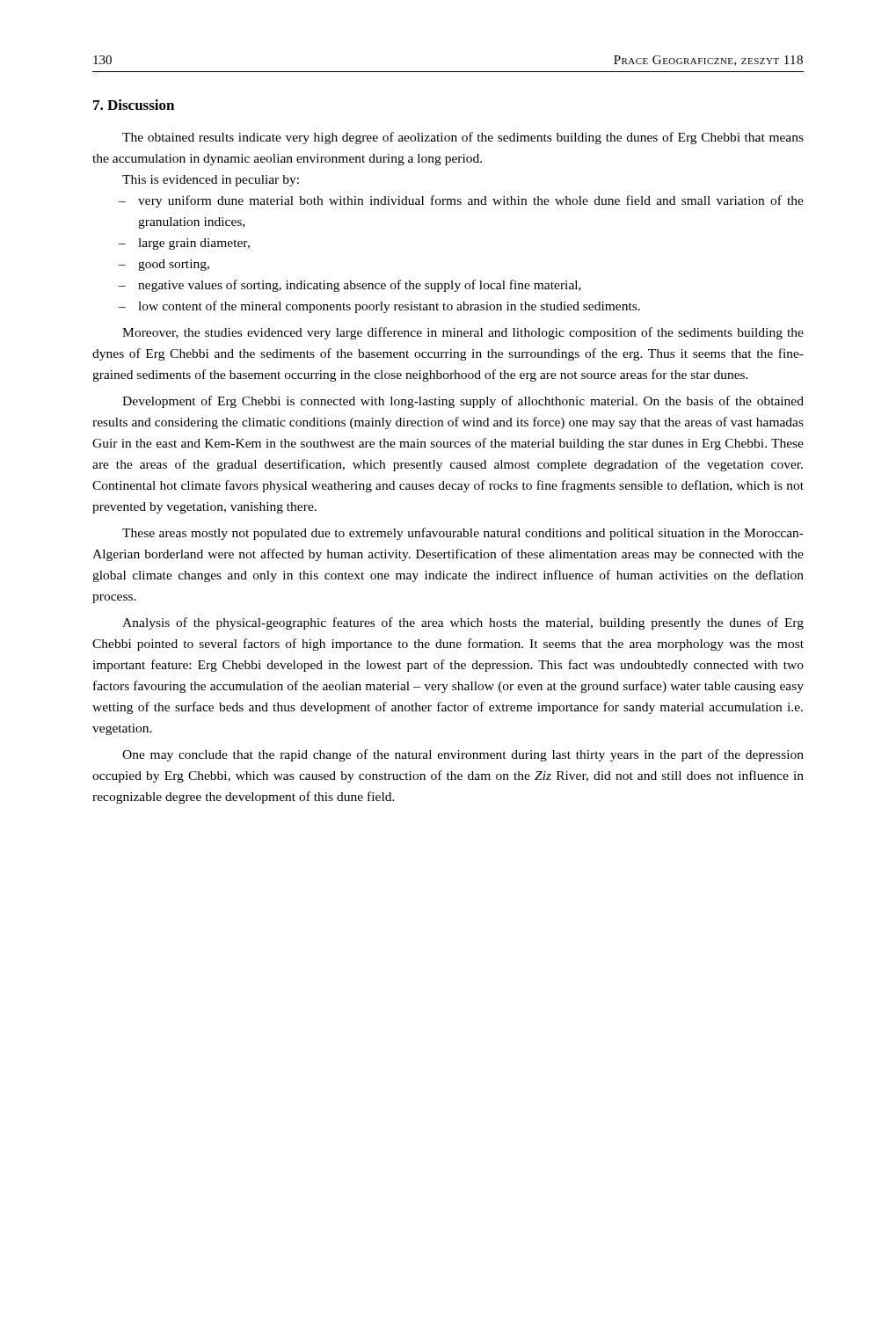Image resolution: width=896 pixels, height=1319 pixels.
Task: Locate the text block containing "Analysis of the physical-geographic"
Action: [x=448, y=675]
